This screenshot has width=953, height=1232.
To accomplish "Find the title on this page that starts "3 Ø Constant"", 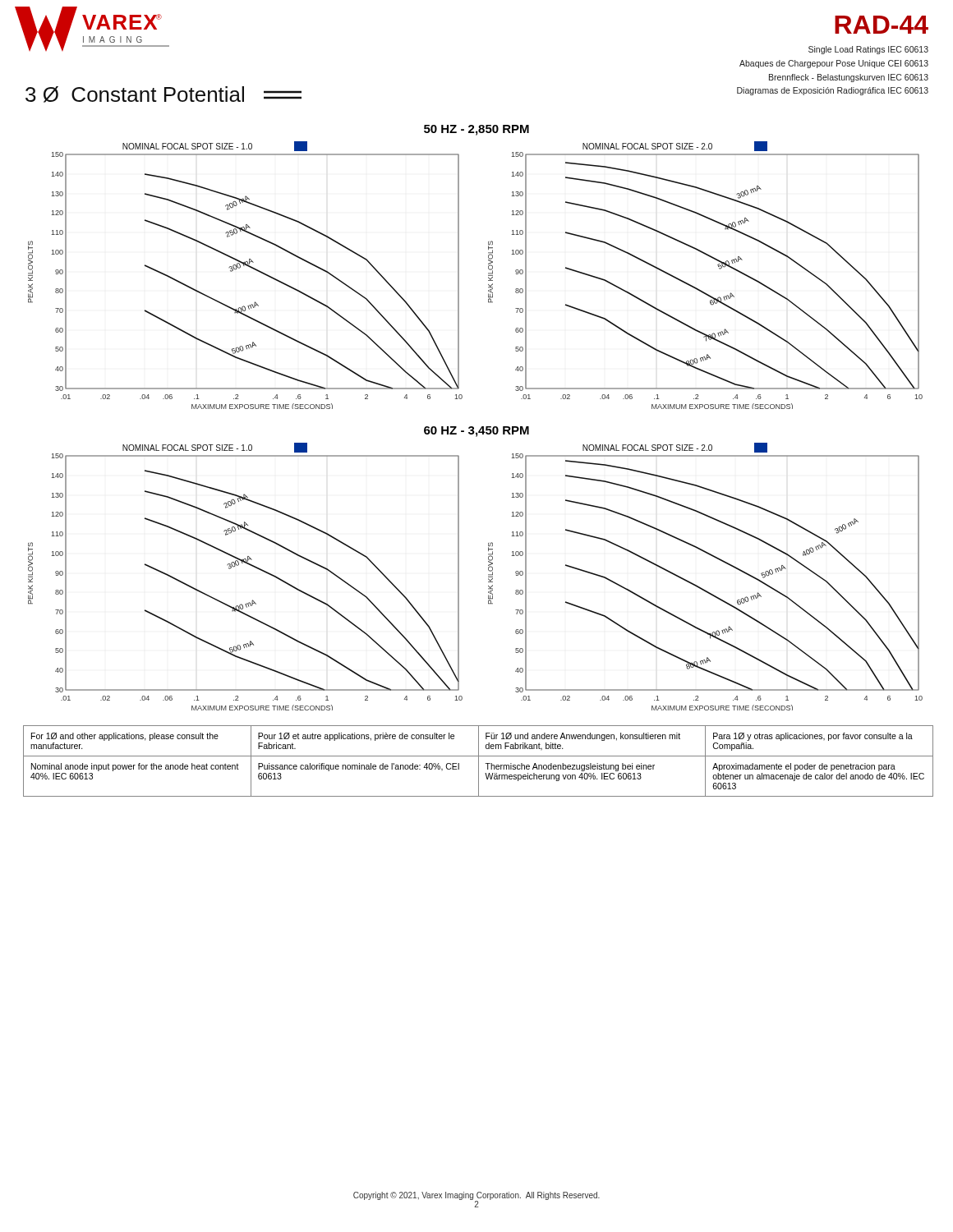I will coord(163,94).
